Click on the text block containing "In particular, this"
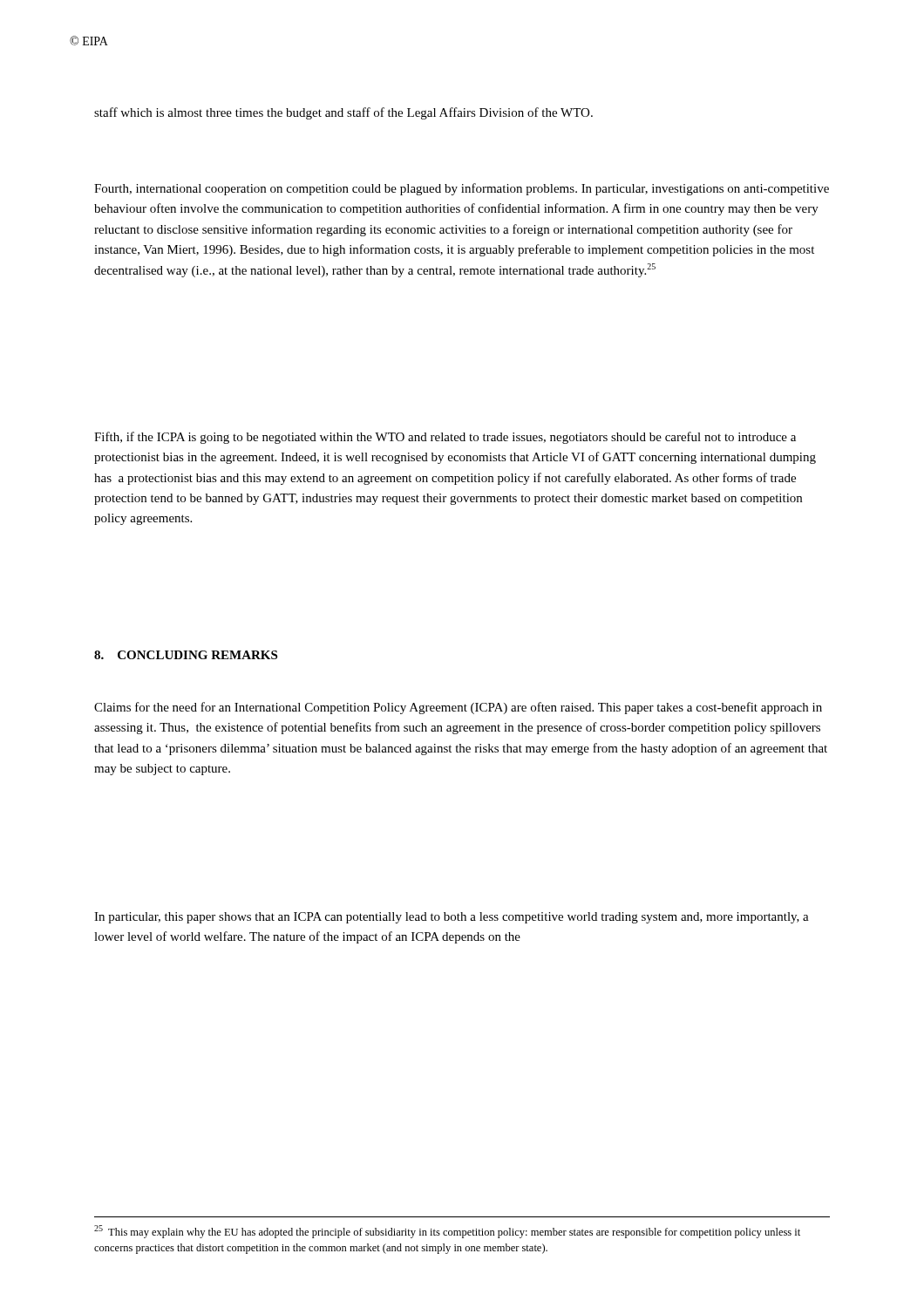 (451, 927)
